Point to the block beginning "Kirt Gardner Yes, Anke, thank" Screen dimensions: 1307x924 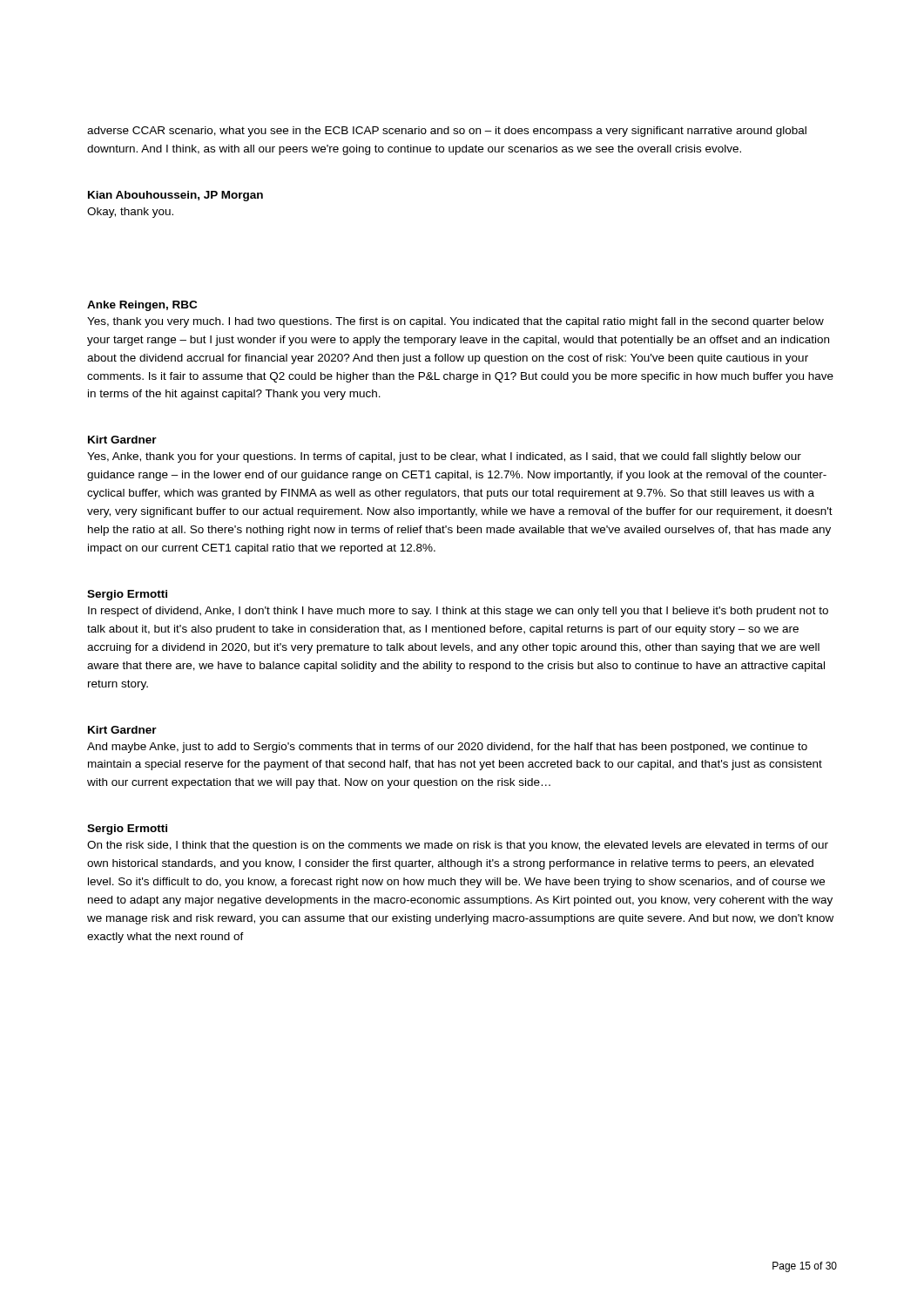pyautogui.click(x=462, y=495)
